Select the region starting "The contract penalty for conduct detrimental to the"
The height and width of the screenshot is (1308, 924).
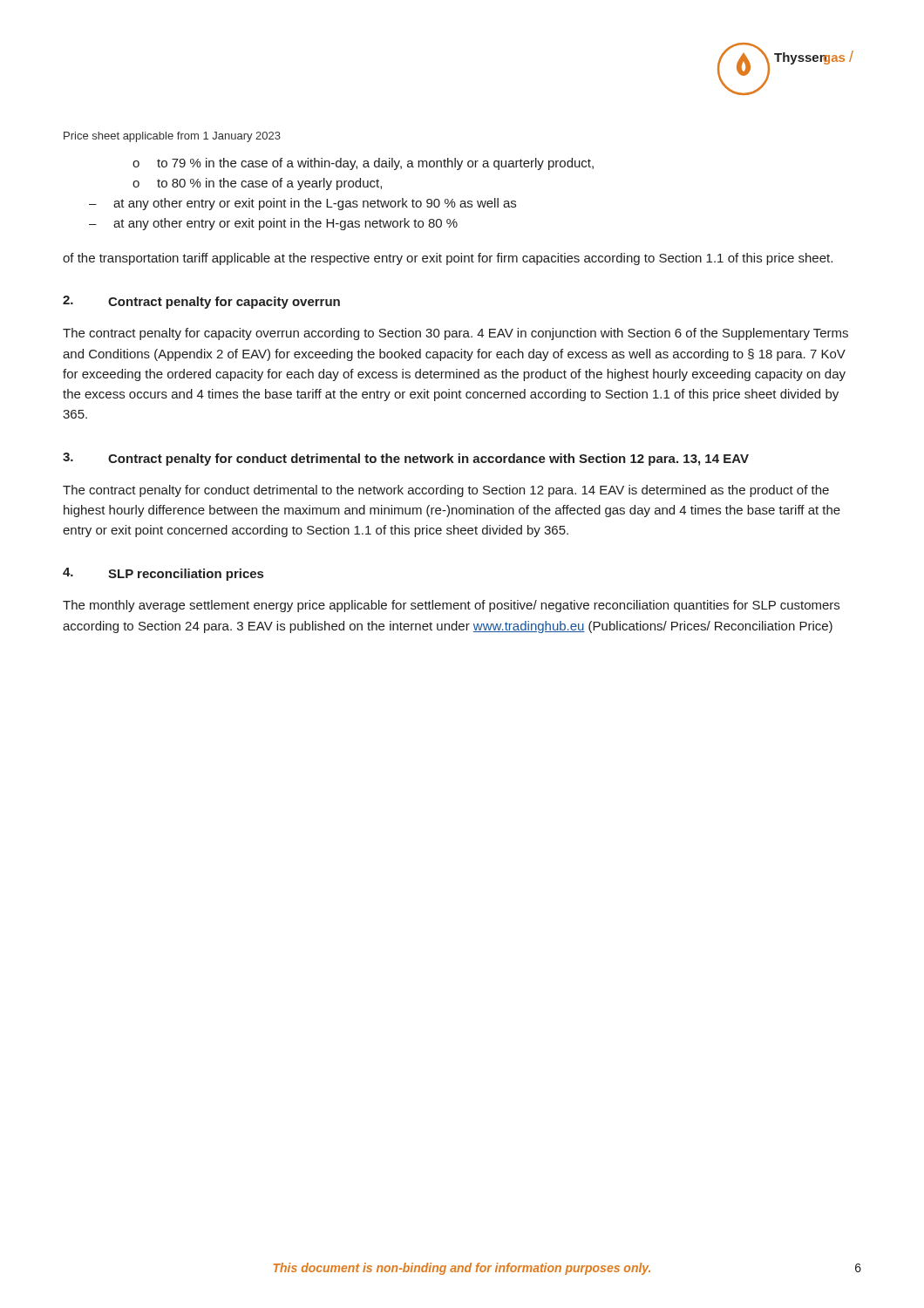(452, 509)
